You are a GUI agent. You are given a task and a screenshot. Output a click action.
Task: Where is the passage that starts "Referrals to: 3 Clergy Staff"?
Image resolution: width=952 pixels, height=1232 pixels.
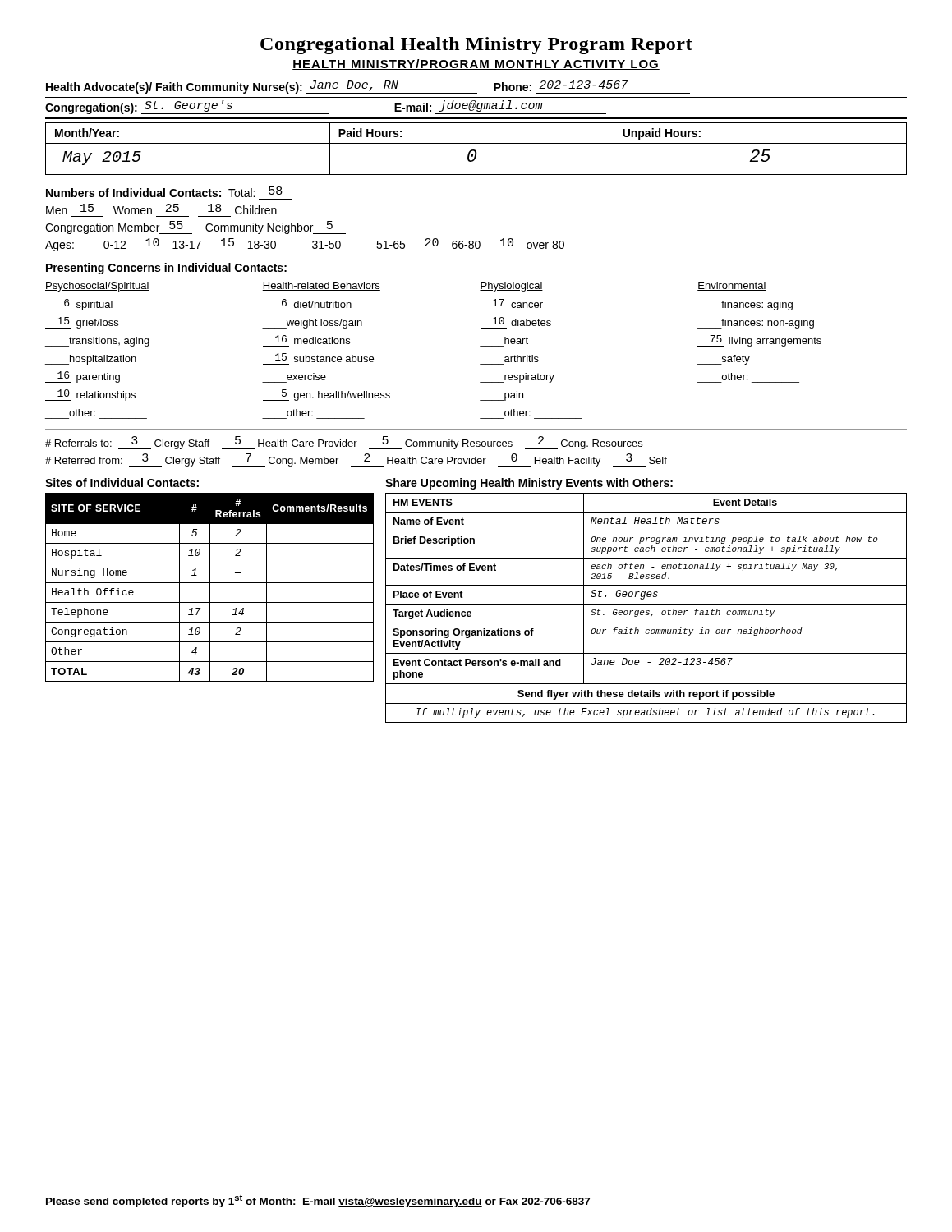tap(476, 451)
